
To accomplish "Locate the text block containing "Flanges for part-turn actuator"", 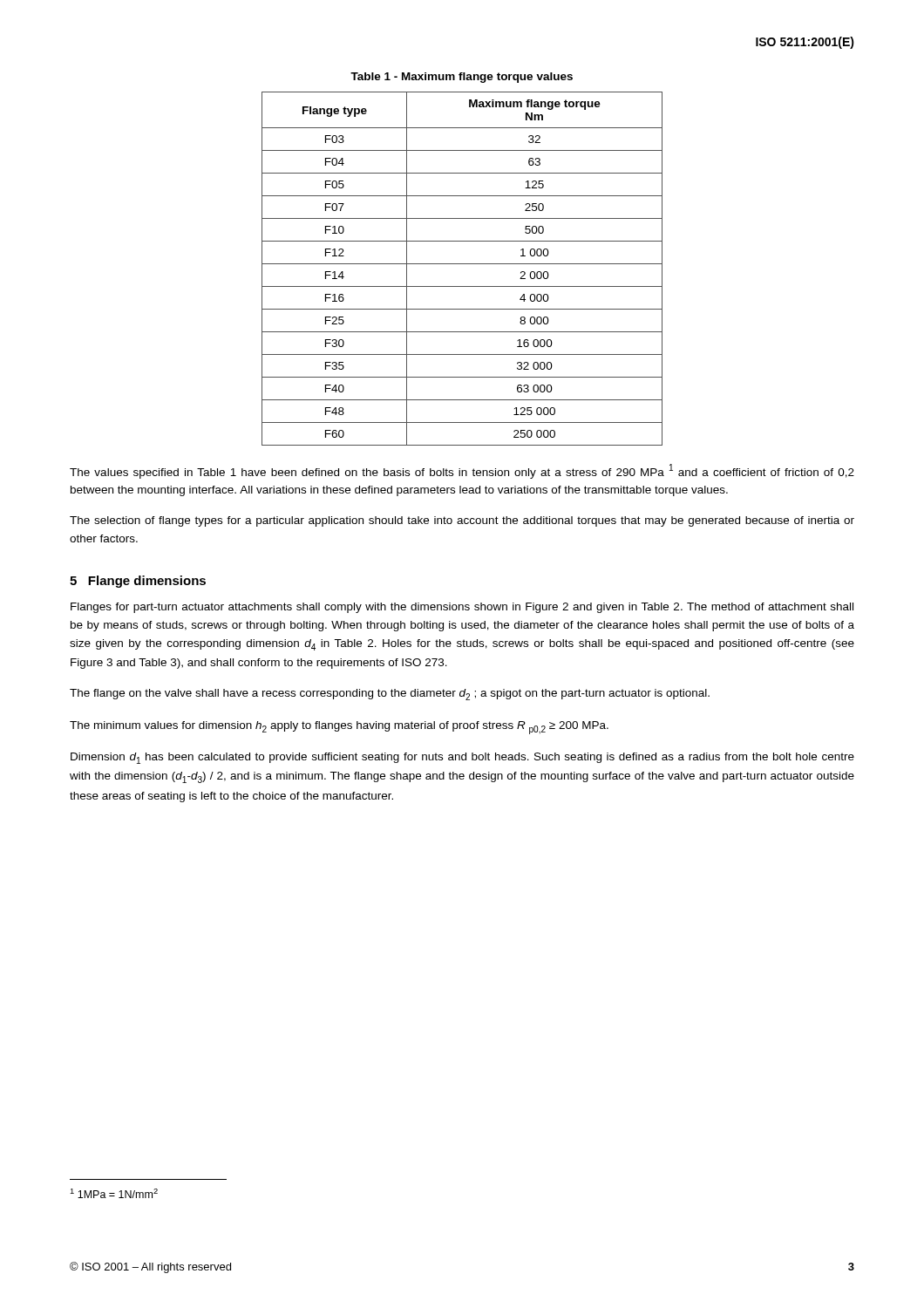I will [462, 635].
